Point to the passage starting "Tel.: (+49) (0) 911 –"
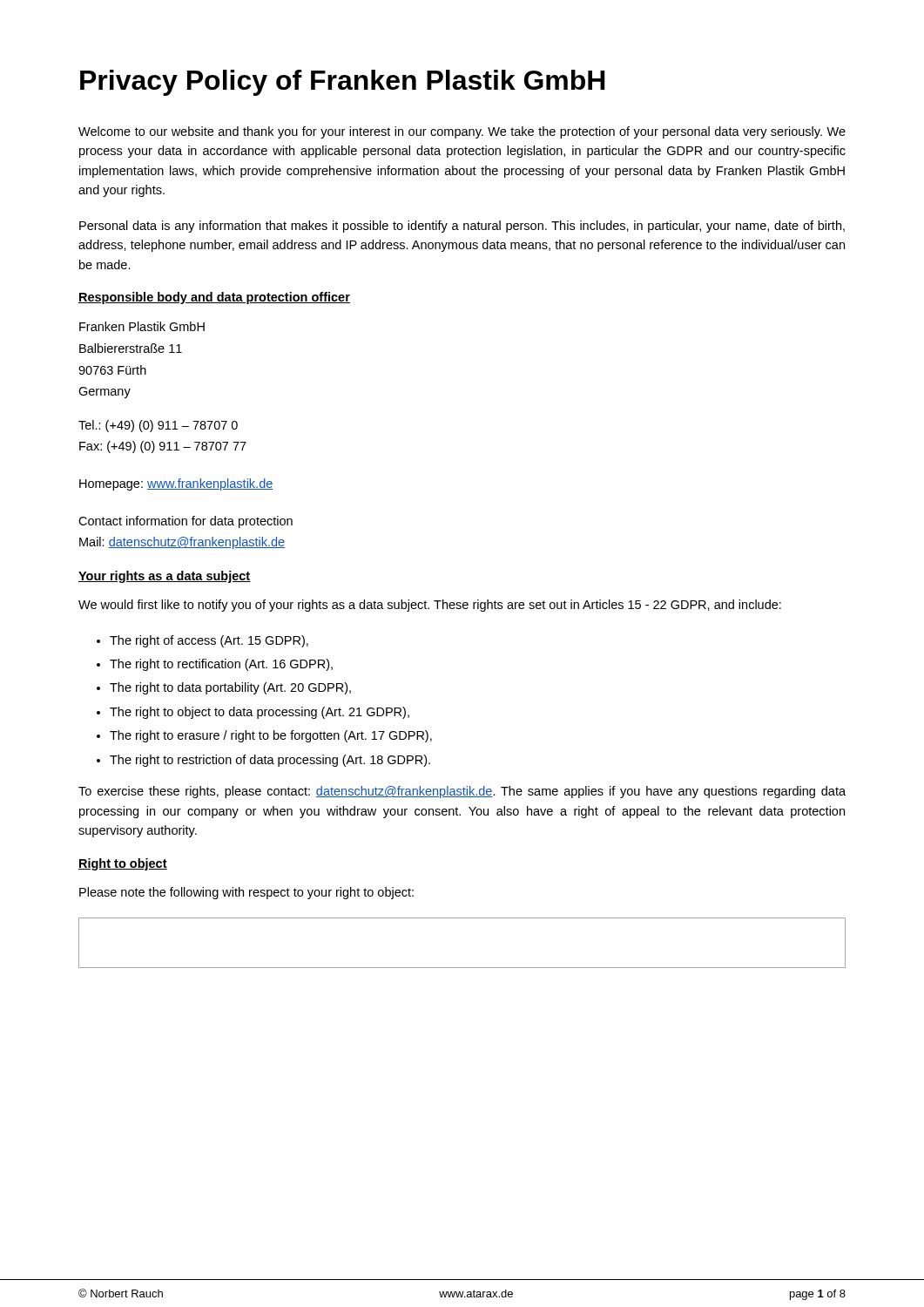 pos(162,436)
